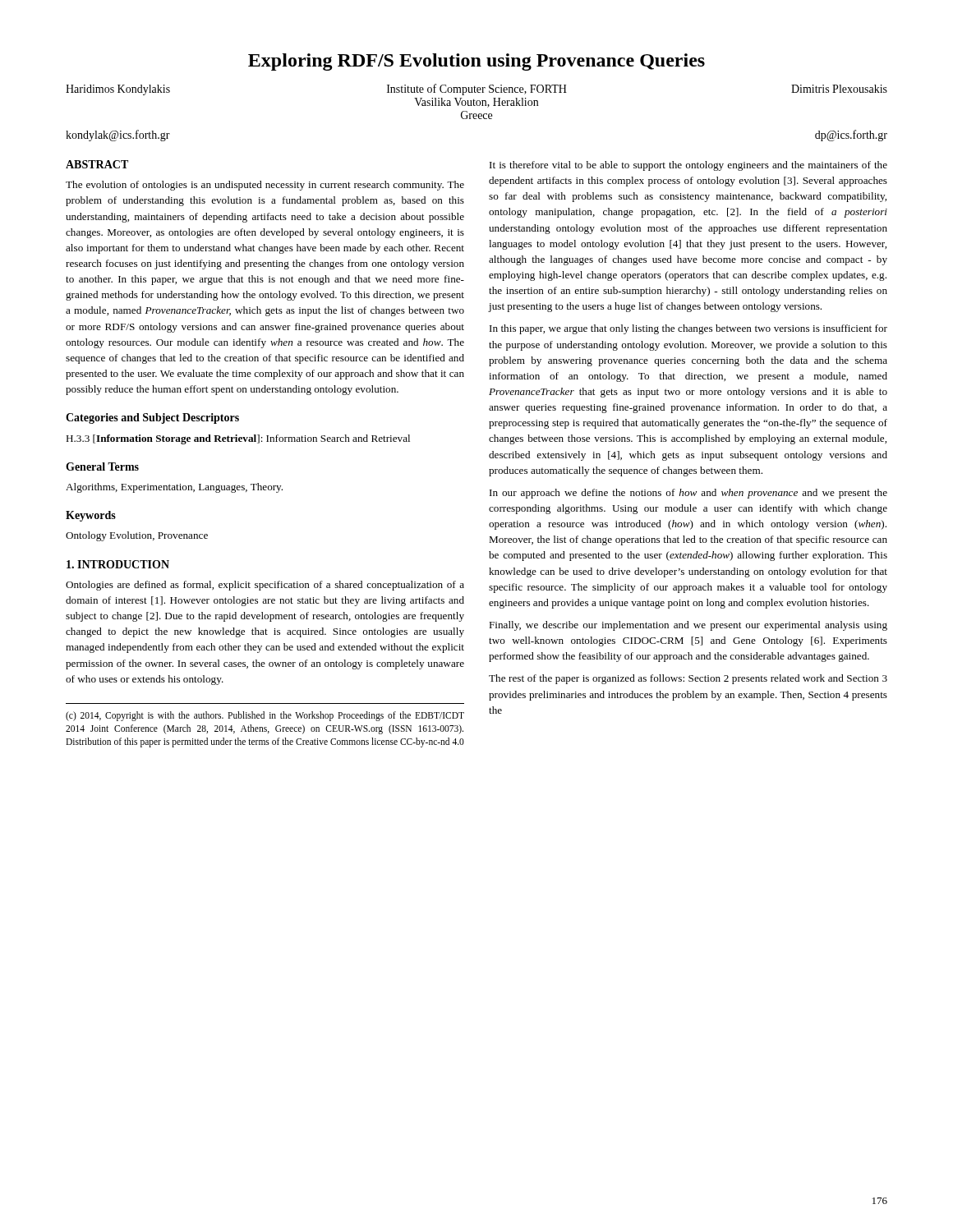Point to the text block starting "Algorithms, Experimentation, Languages, Theory."
This screenshot has height=1232, width=953.
coord(265,487)
